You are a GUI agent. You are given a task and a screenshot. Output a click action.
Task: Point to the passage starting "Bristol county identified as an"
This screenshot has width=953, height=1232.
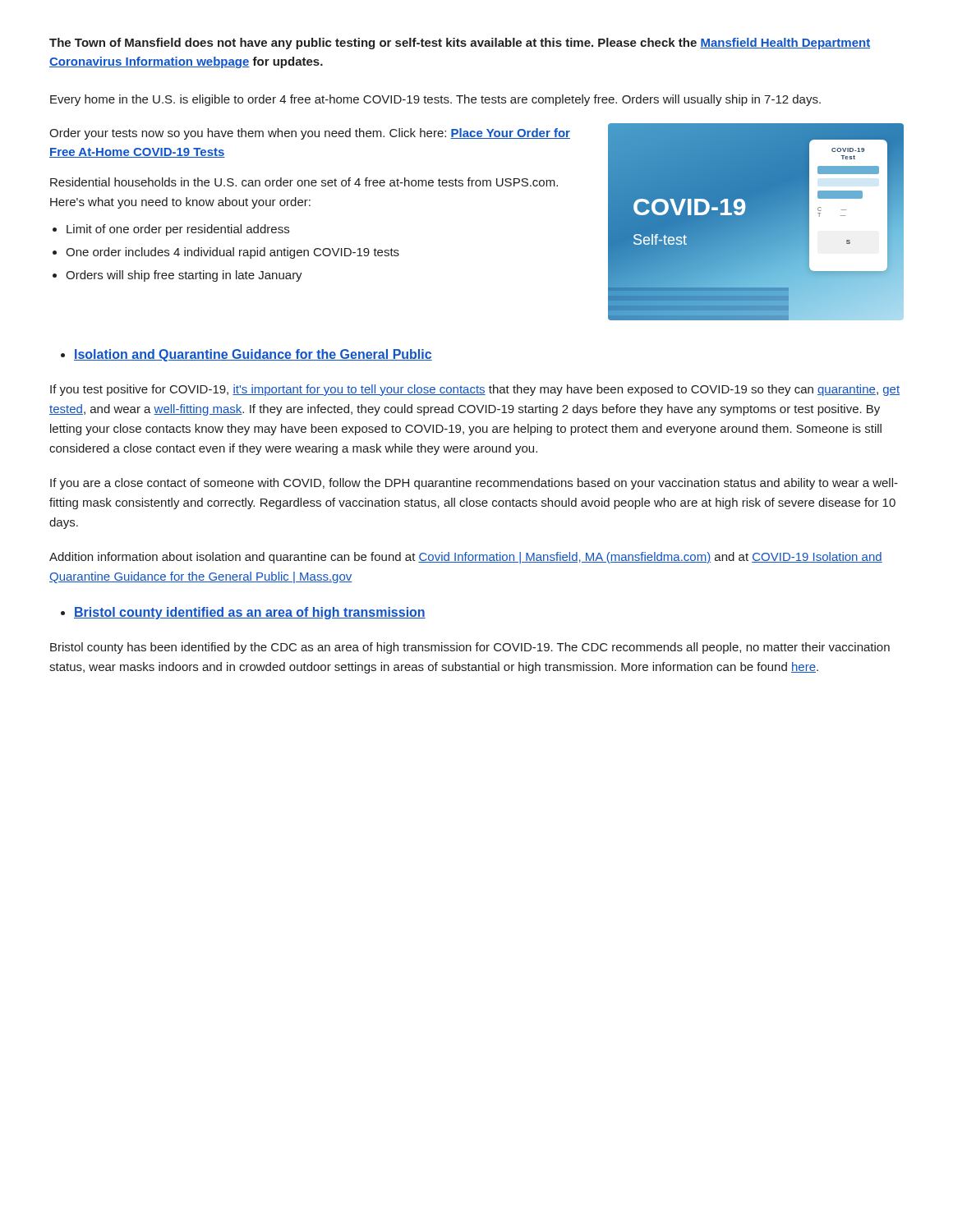coord(250,612)
